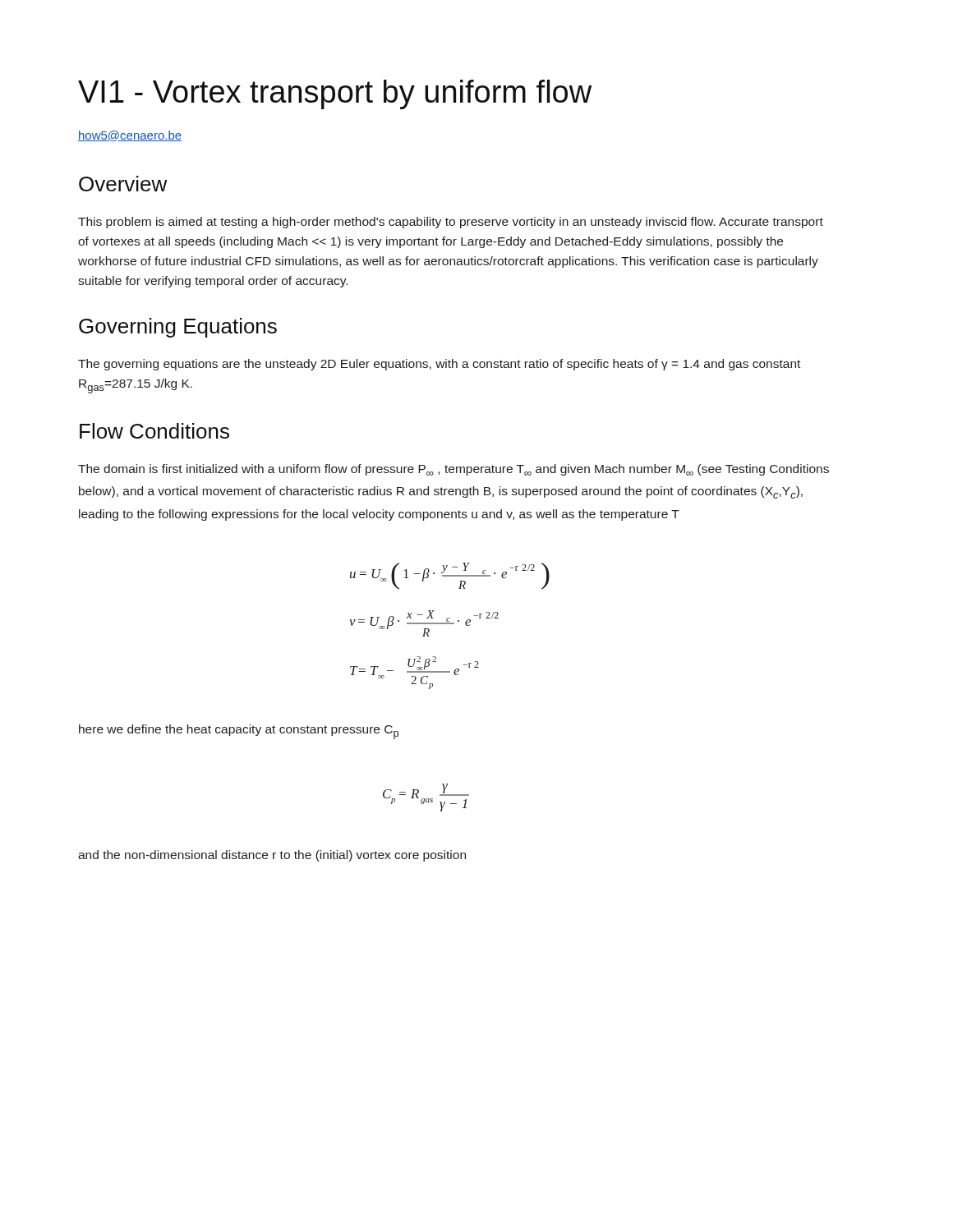Select the title that says "VI1 - Vortex transport"

[456, 93]
